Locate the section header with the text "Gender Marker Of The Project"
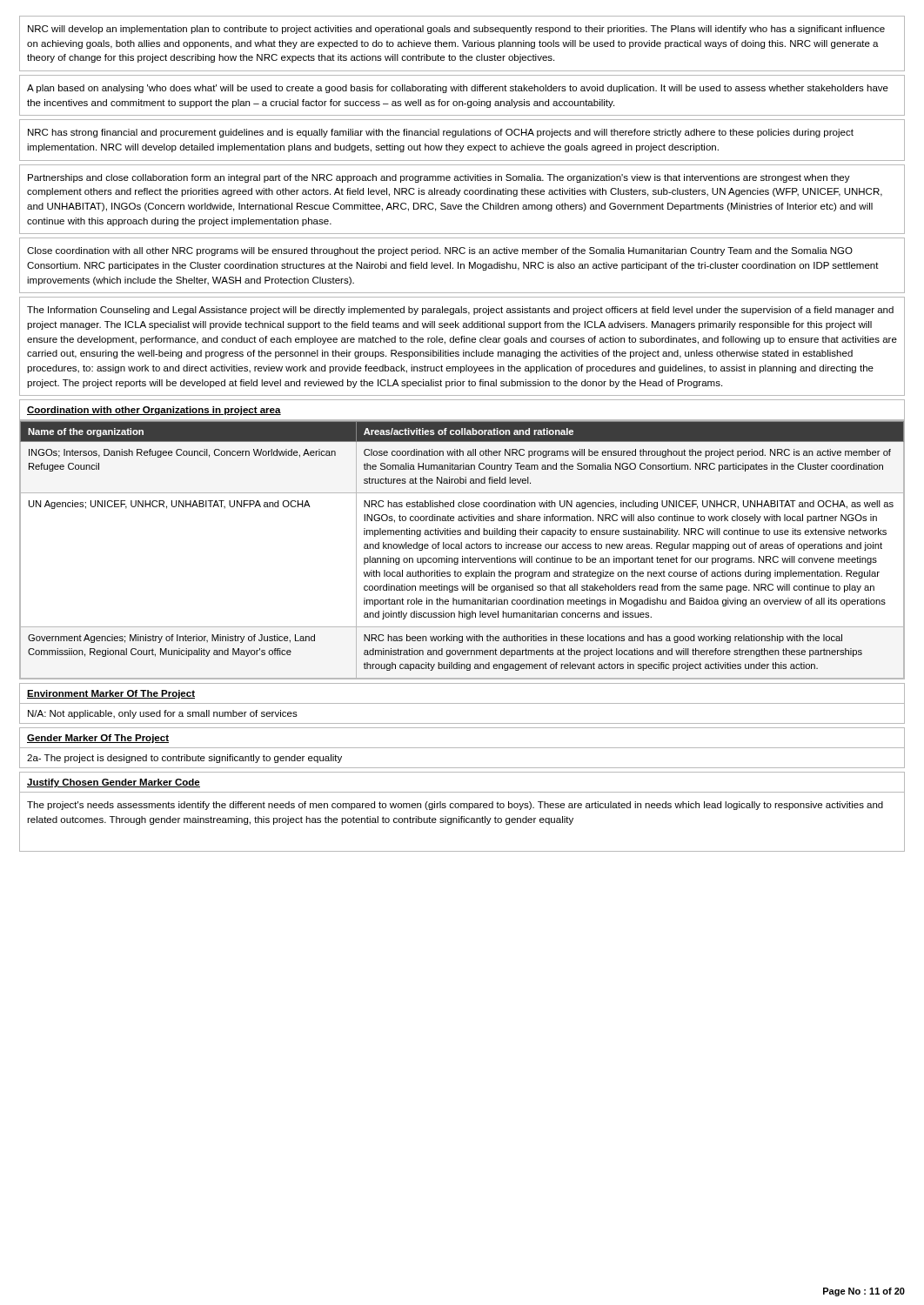924x1305 pixels. coord(98,738)
